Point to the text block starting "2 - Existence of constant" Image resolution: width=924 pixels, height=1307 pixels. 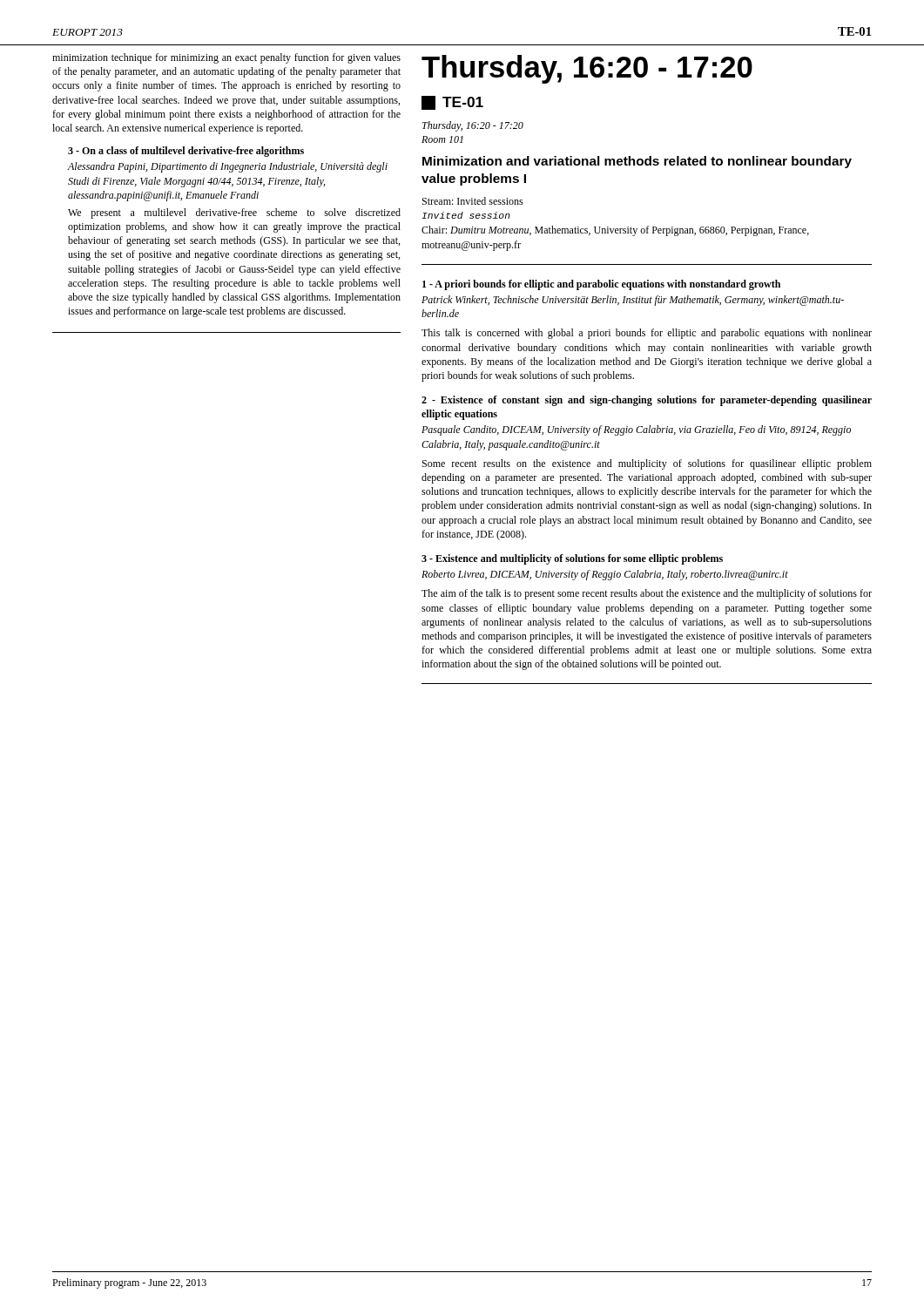[x=647, y=407]
